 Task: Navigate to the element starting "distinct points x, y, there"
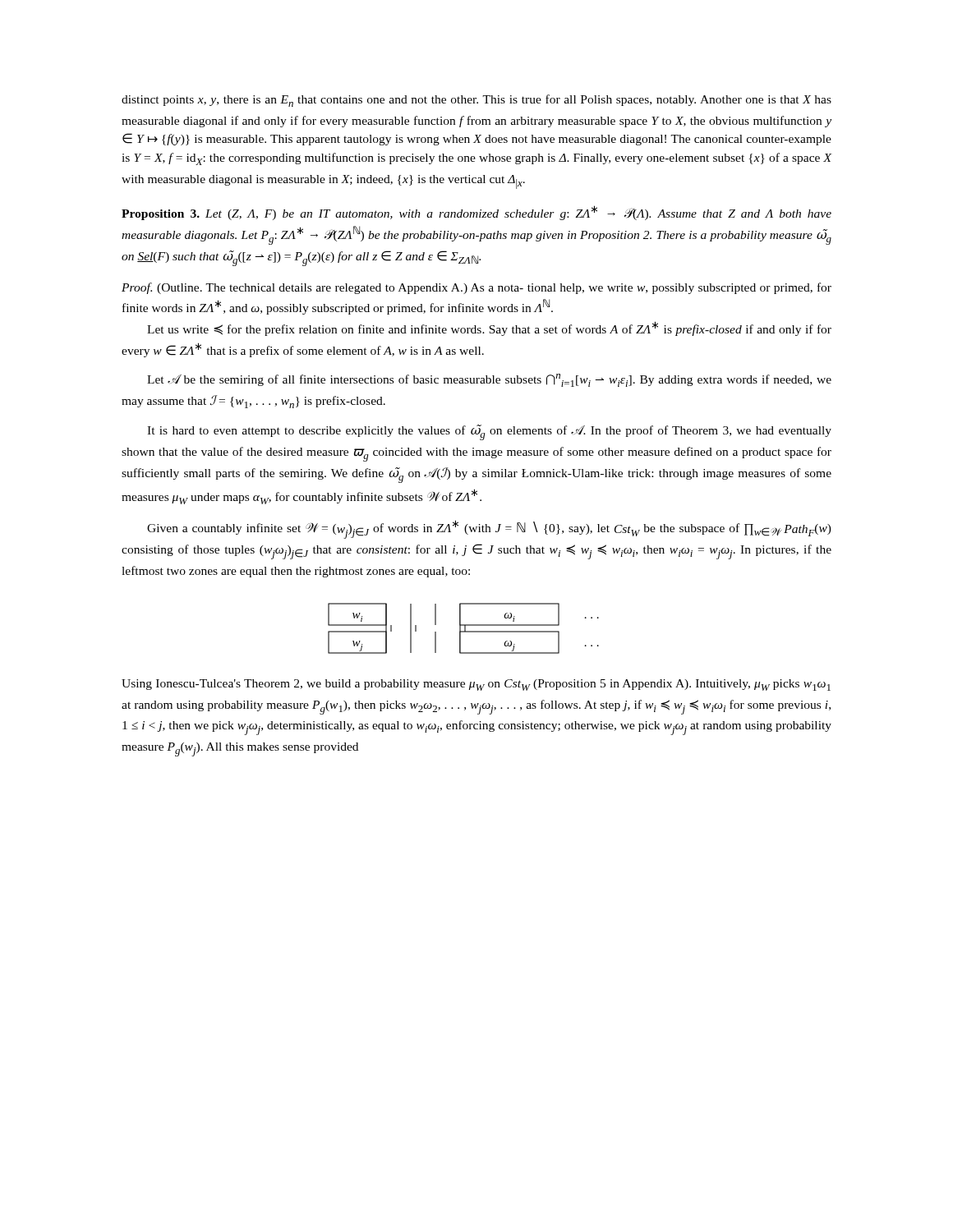point(476,141)
